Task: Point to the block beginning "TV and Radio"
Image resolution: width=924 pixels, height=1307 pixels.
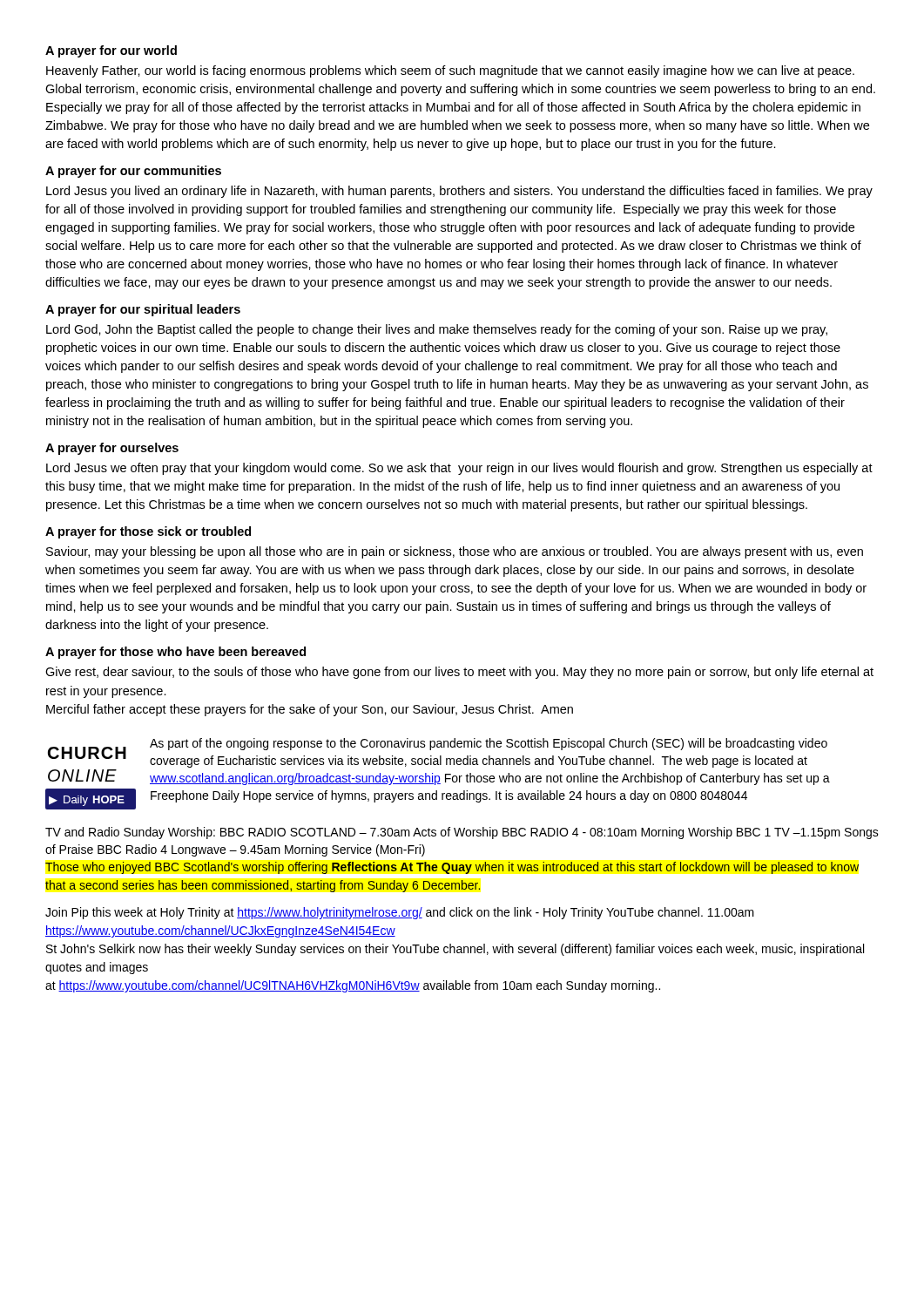Action: click(x=462, y=841)
